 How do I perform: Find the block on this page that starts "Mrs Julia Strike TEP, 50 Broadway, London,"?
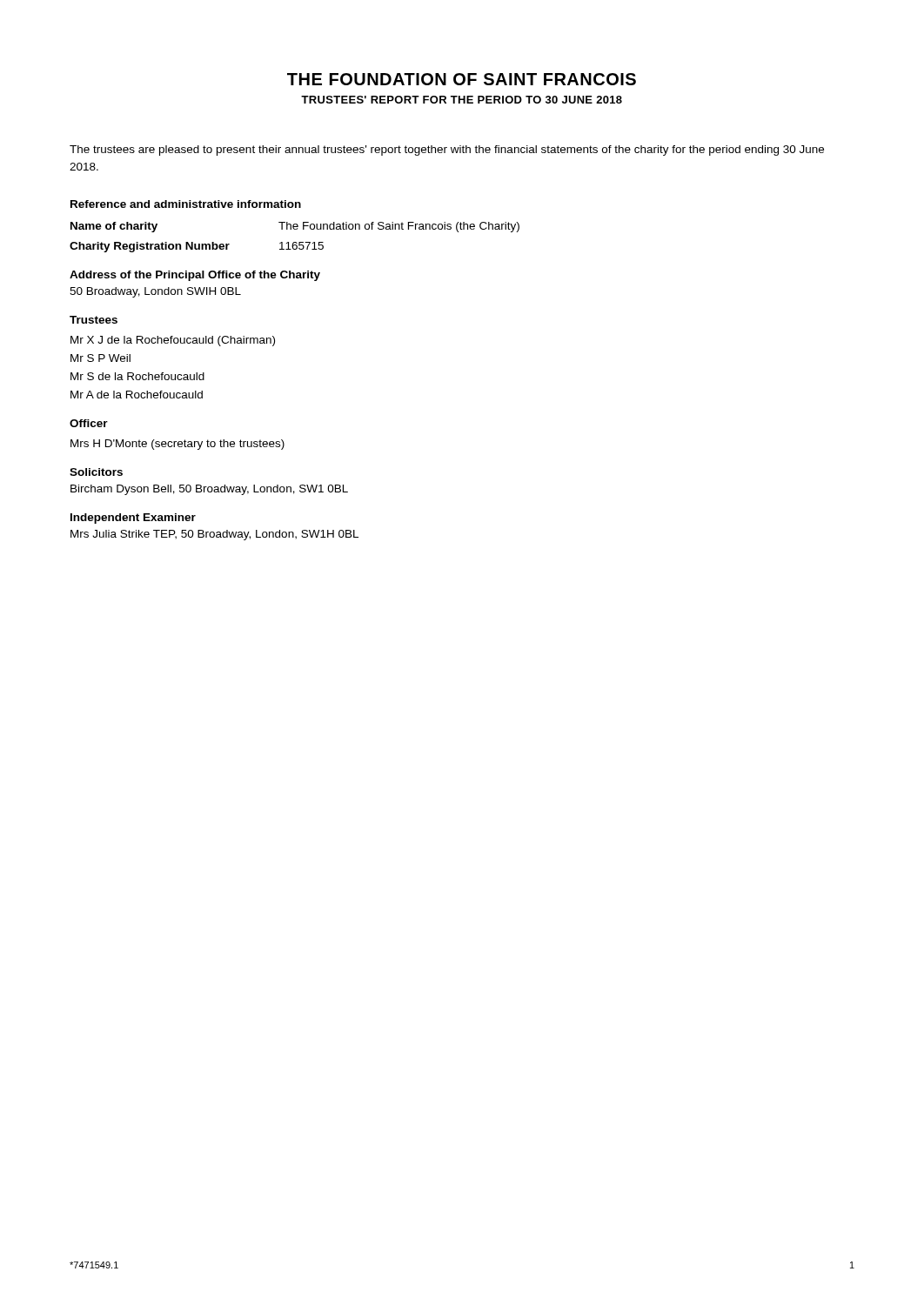tap(214, 533)
